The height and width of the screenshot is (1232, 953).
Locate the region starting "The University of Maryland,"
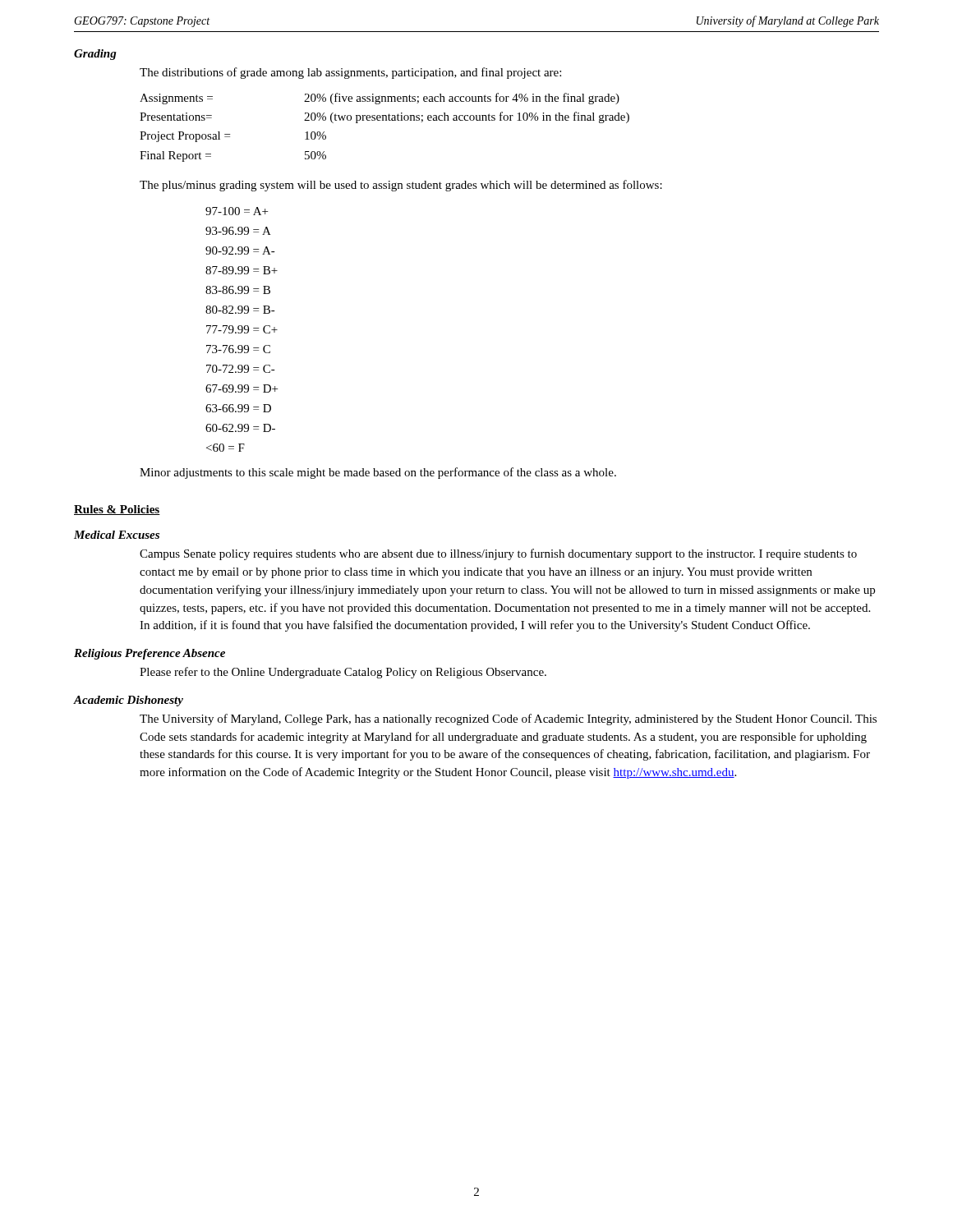click(508, 745)
